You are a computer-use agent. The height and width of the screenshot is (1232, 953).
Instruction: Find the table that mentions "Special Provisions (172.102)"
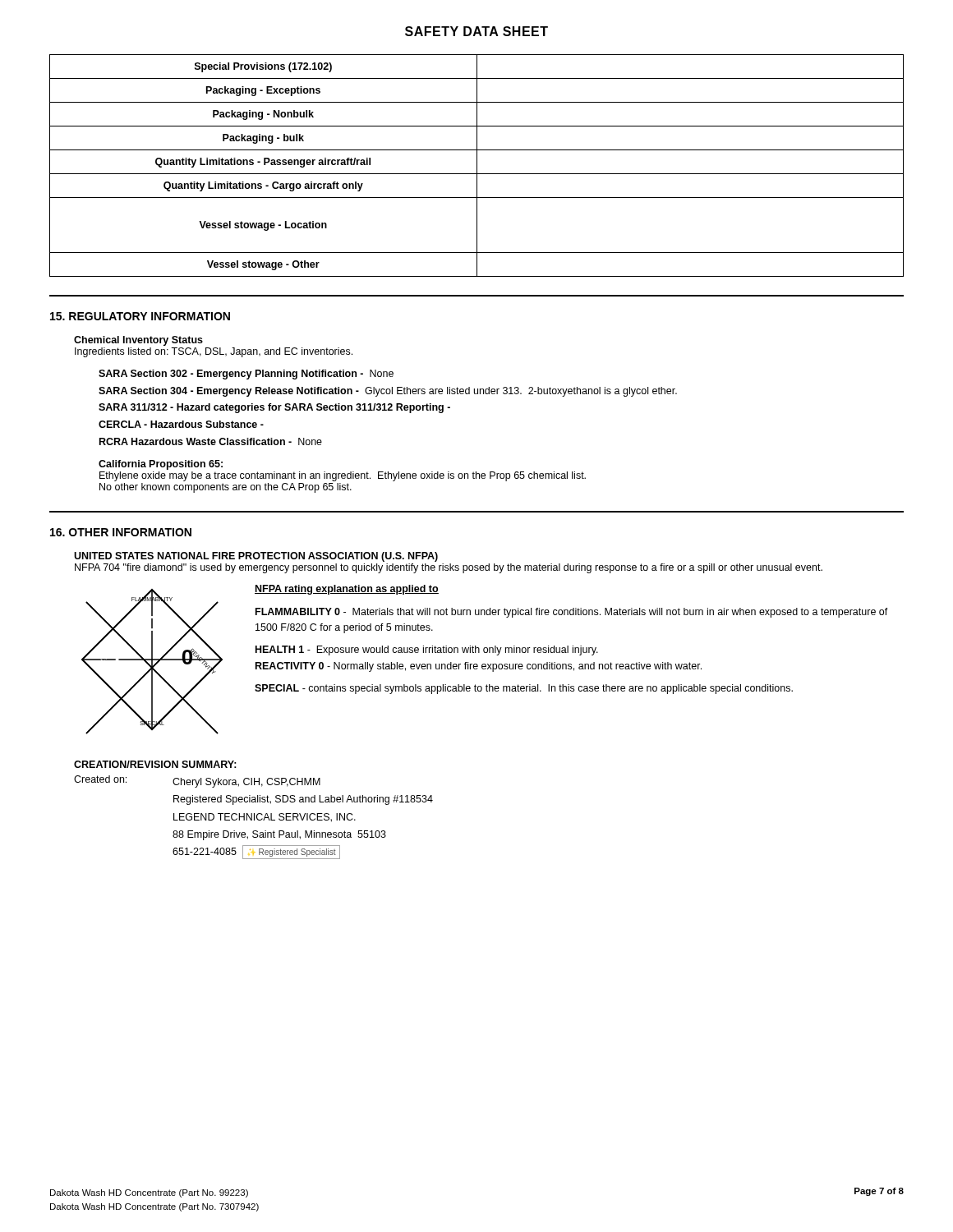(476, 166)
